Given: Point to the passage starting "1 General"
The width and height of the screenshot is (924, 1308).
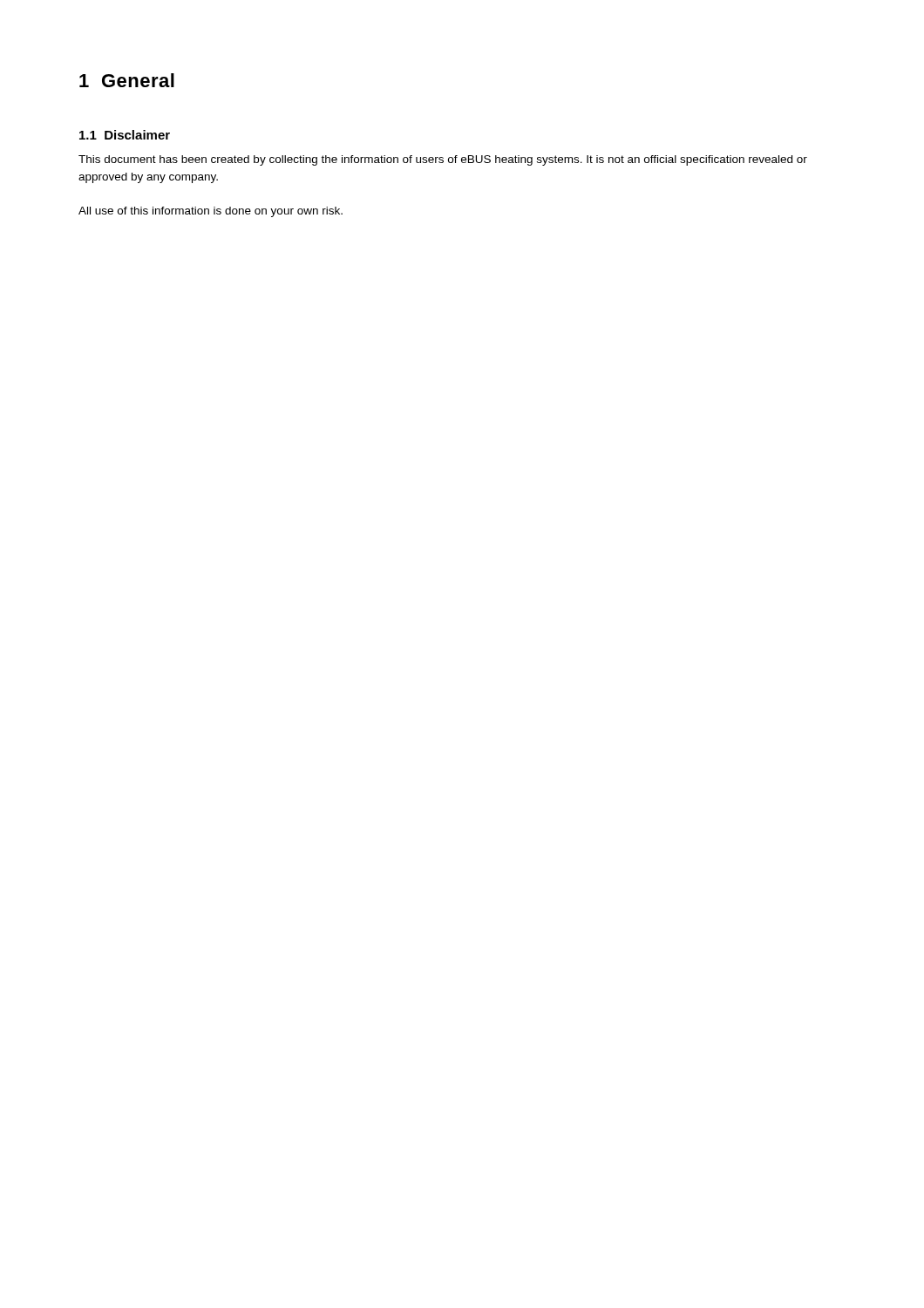Looking at the screenshot, I should pyautogui.click(x=127, y=80).
